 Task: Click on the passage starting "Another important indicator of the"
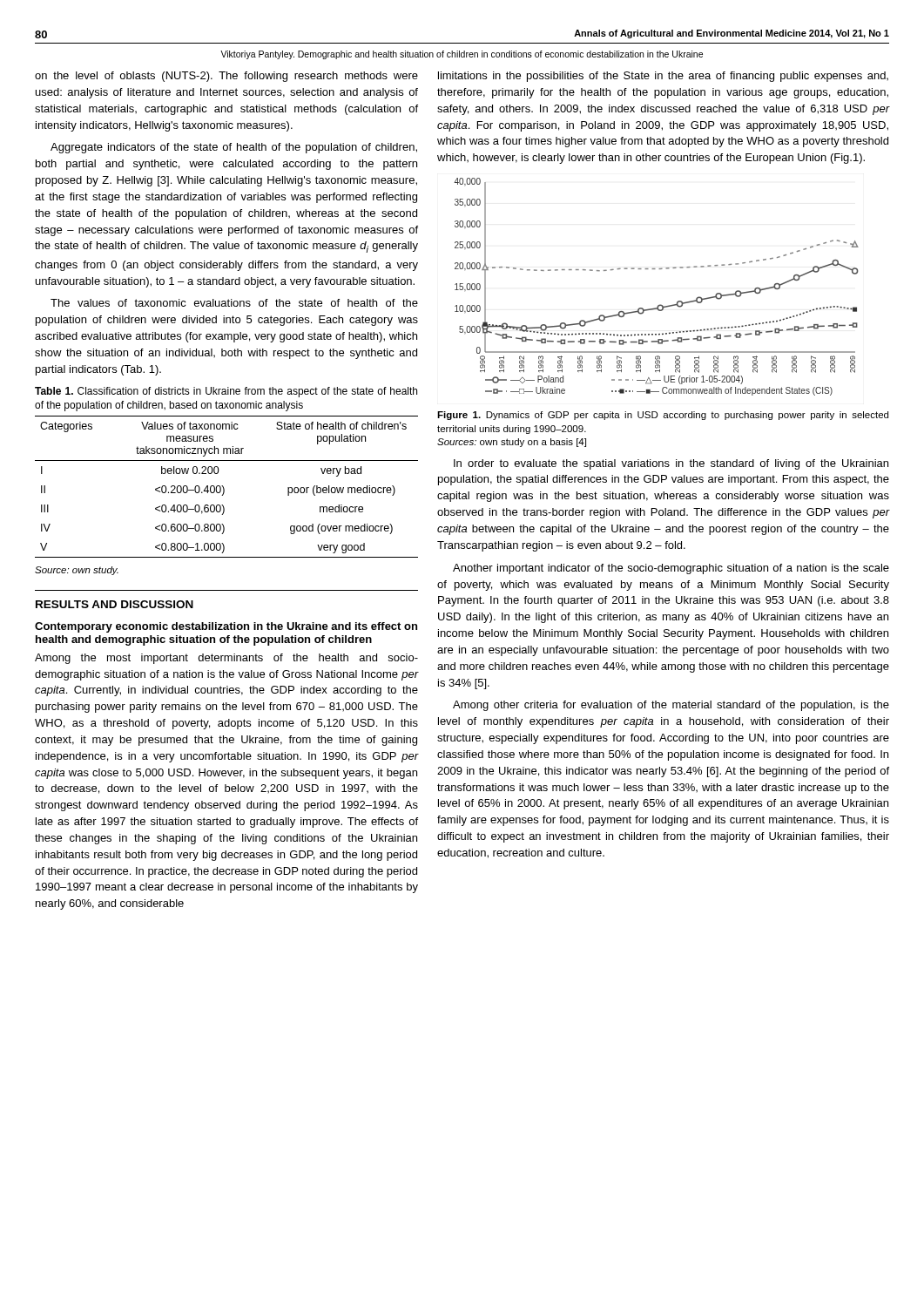coord(663,626)
